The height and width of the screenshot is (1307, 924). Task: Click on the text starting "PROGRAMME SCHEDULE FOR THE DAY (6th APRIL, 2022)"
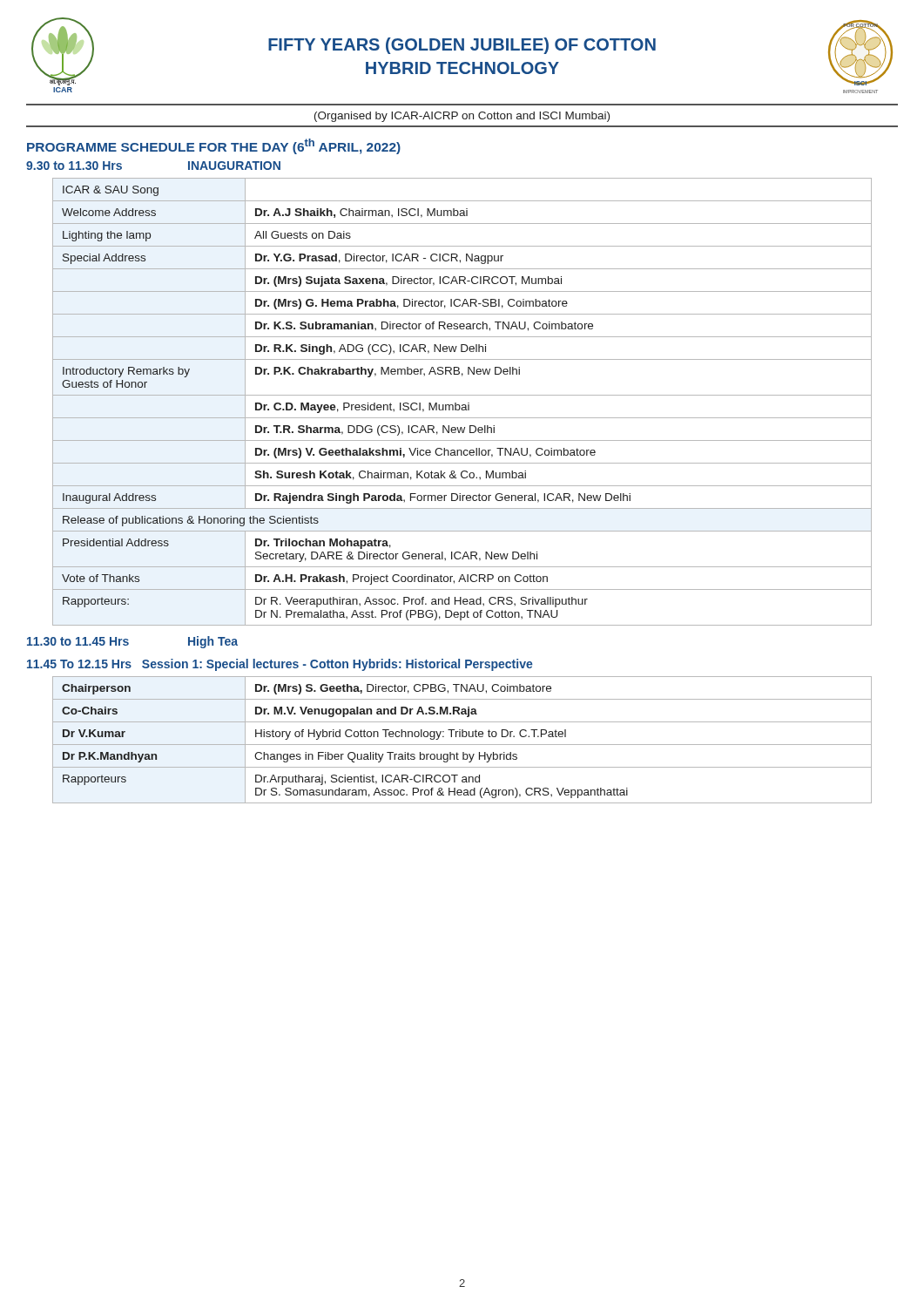pyautogui.click(x=213, y=145)
